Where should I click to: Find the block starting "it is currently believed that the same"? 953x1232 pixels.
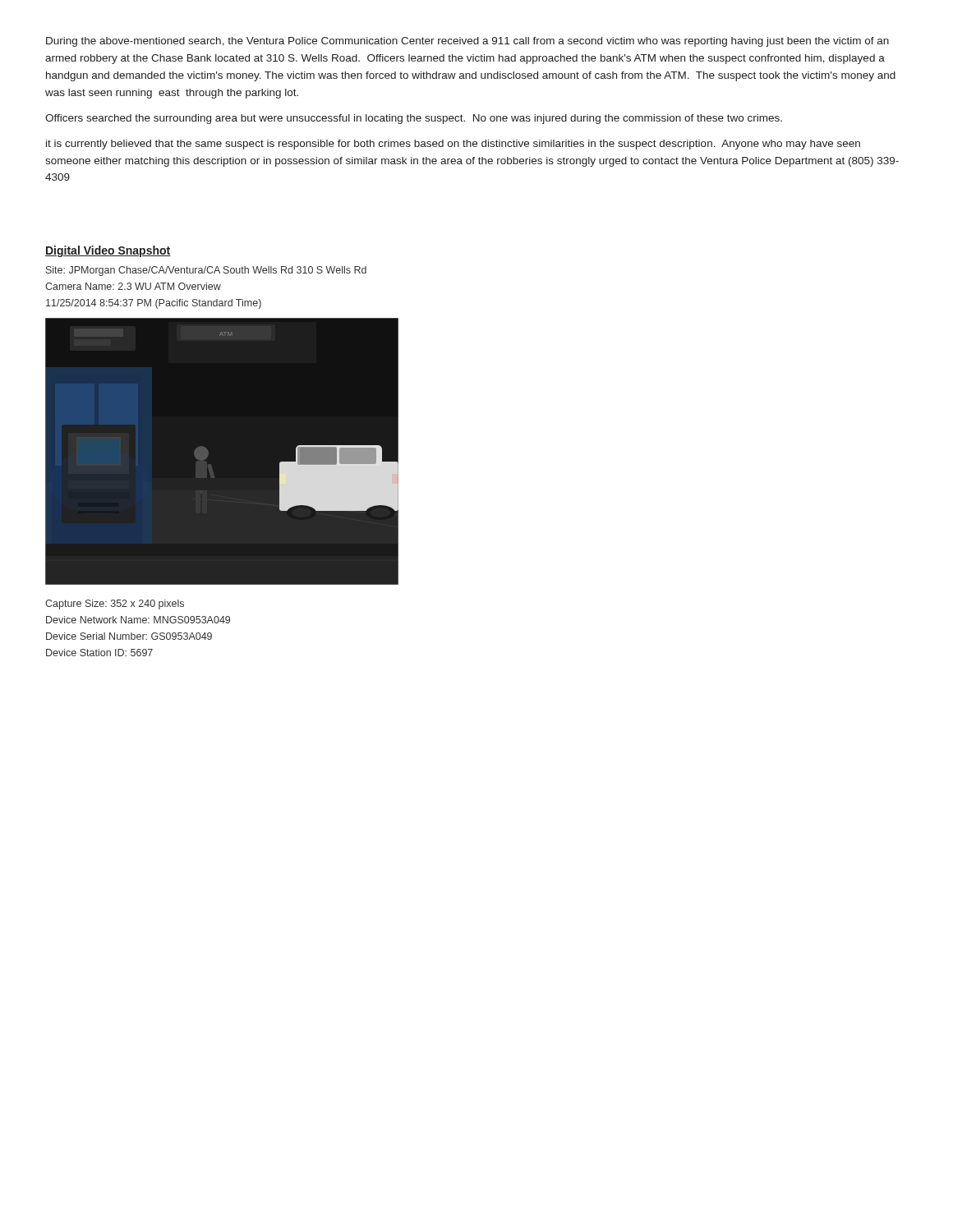tap(472, 160)
